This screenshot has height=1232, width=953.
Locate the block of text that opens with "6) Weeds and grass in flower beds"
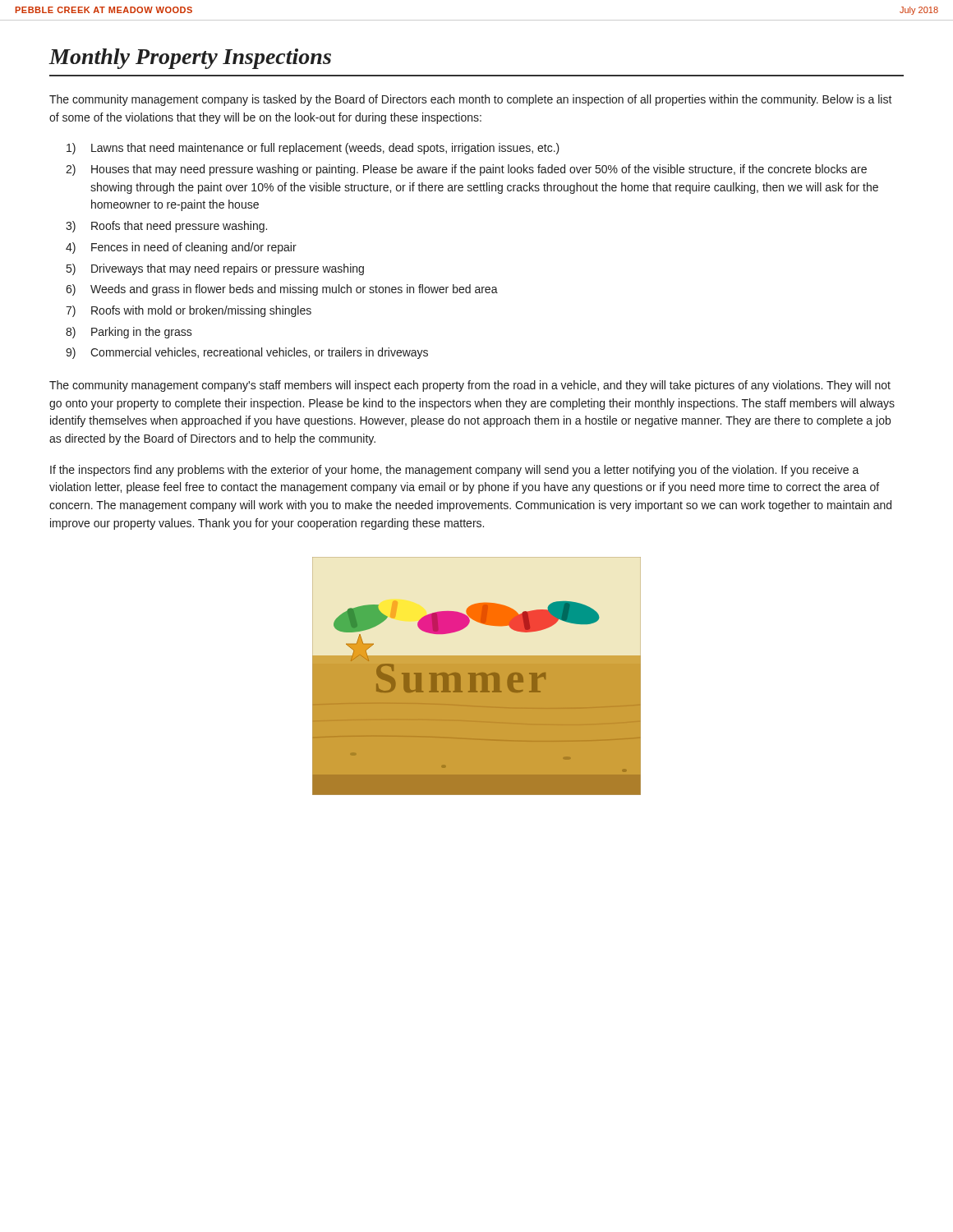point(485,290)
